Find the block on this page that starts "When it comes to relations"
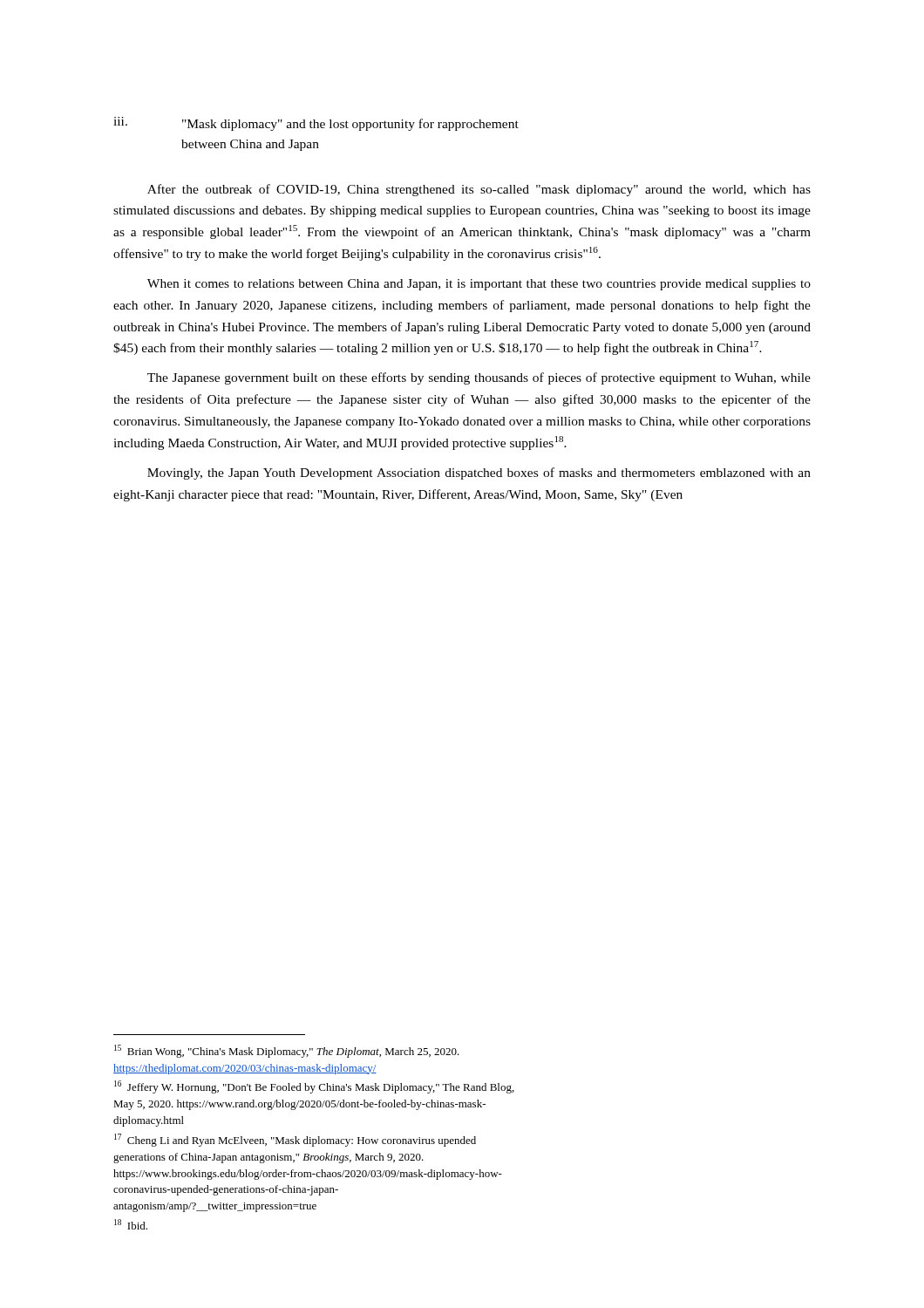Screen dimensions: 1308x924 point(462,316)
